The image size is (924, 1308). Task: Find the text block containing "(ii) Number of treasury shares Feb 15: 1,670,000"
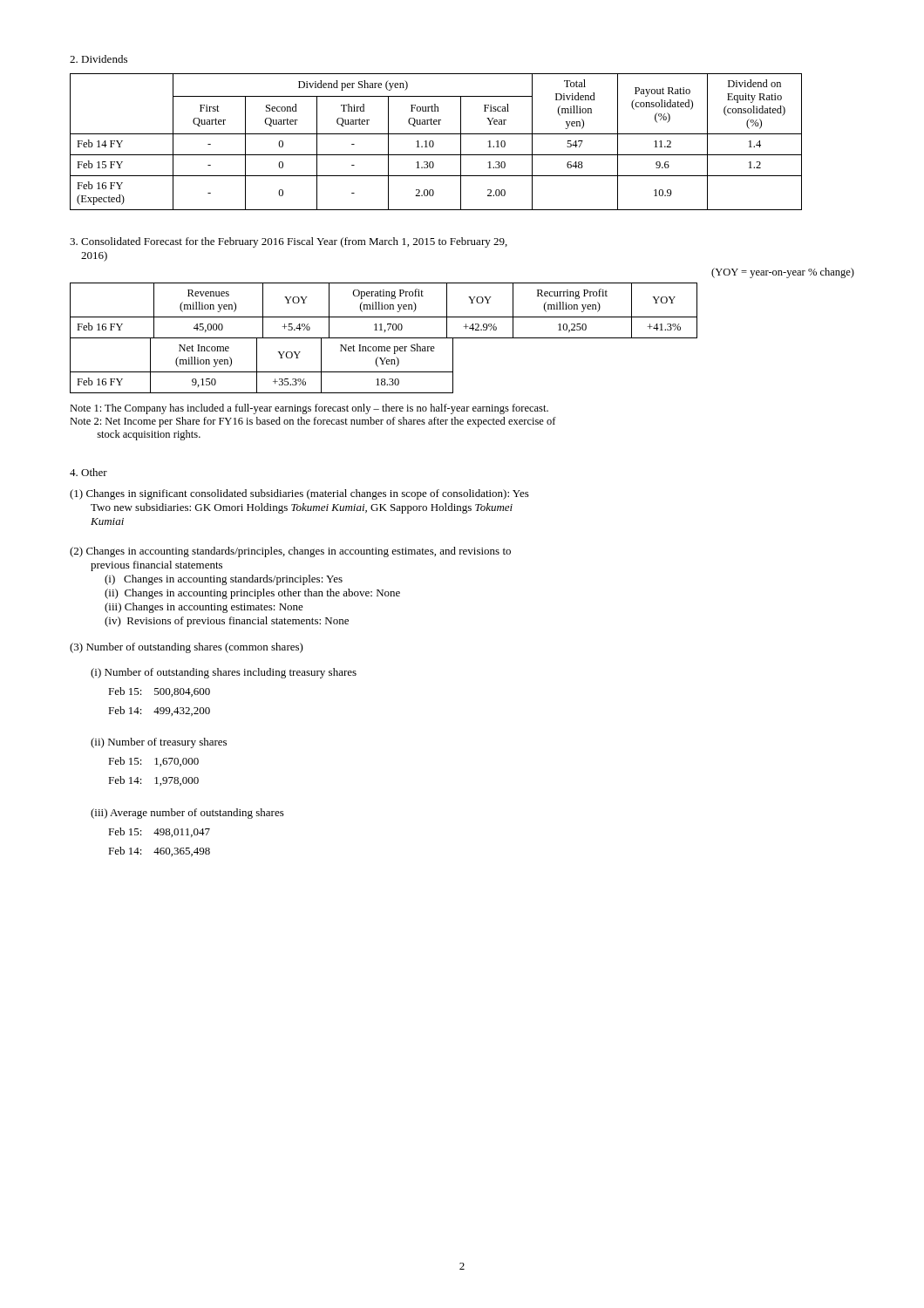click(x=159, y=763)
